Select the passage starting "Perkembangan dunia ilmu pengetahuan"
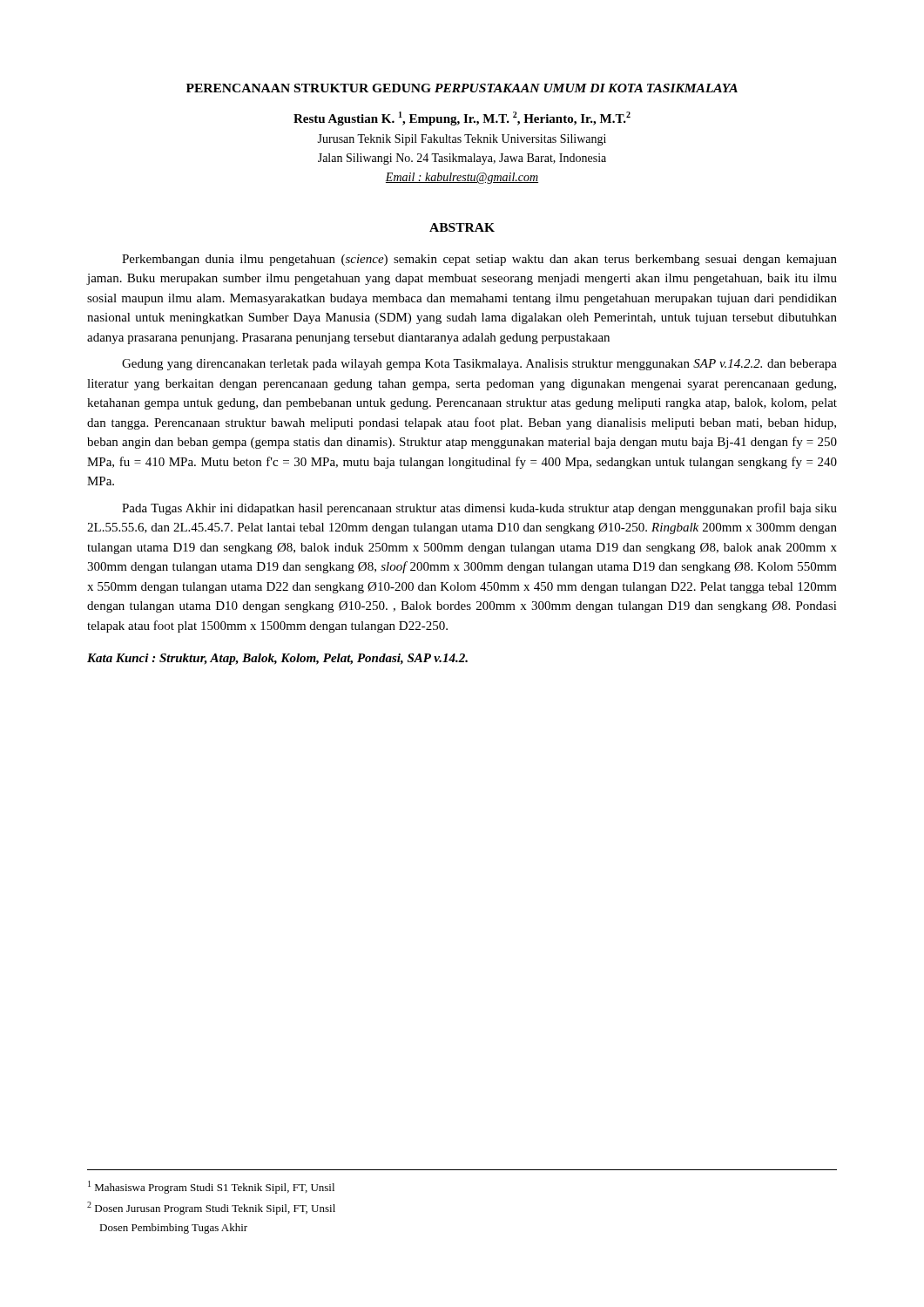Screen dimensions: 1307x924 [462, 442]
